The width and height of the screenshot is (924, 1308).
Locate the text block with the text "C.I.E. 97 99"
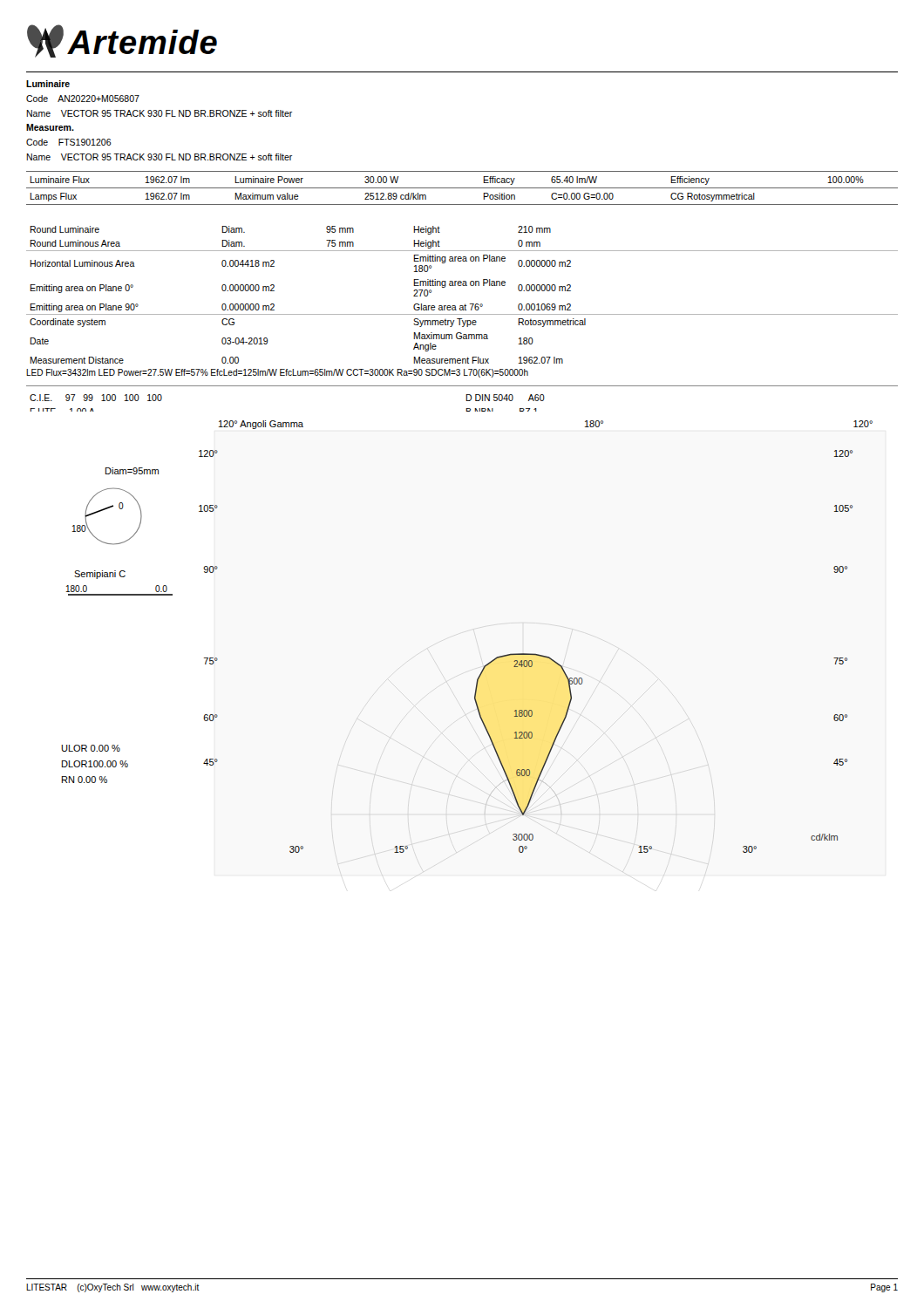click(462, 405)
